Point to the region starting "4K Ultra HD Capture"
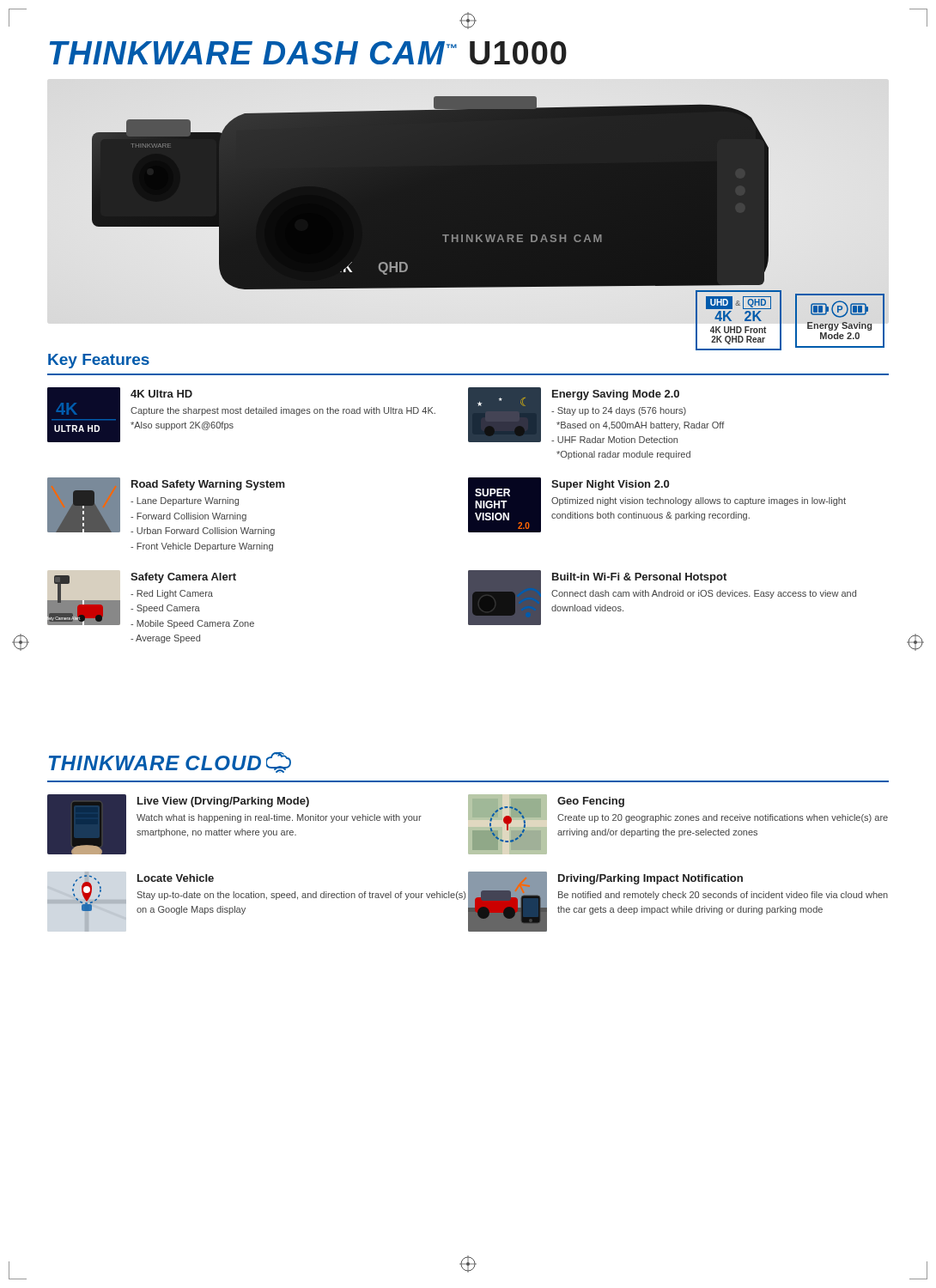936x1288 pixels. click(x=299, y=410)
